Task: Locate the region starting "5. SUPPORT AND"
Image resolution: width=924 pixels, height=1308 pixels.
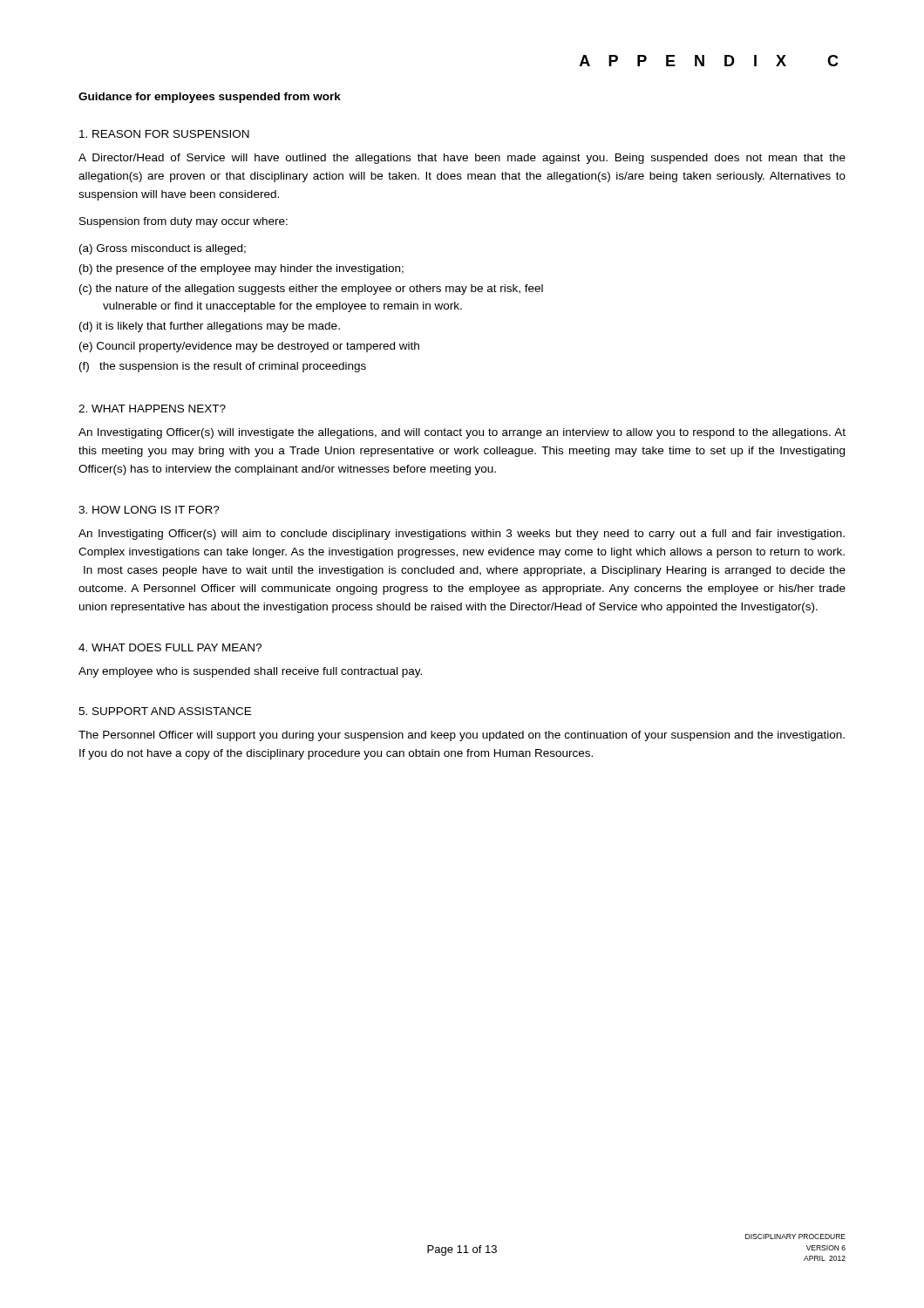Action: pyautogui.click(x=165, y=712)
